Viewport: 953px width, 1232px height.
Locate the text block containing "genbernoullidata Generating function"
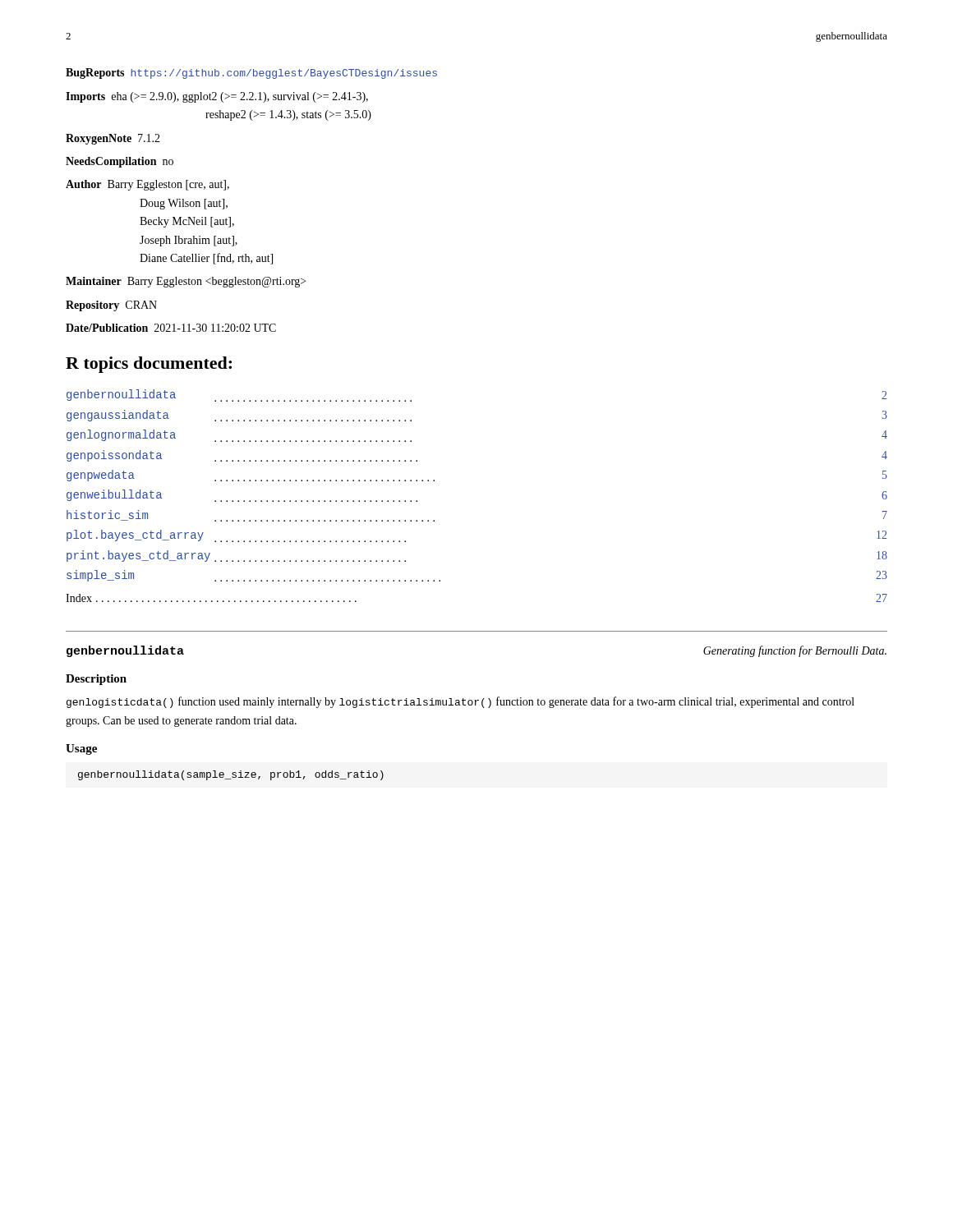[x=129, y=653]
